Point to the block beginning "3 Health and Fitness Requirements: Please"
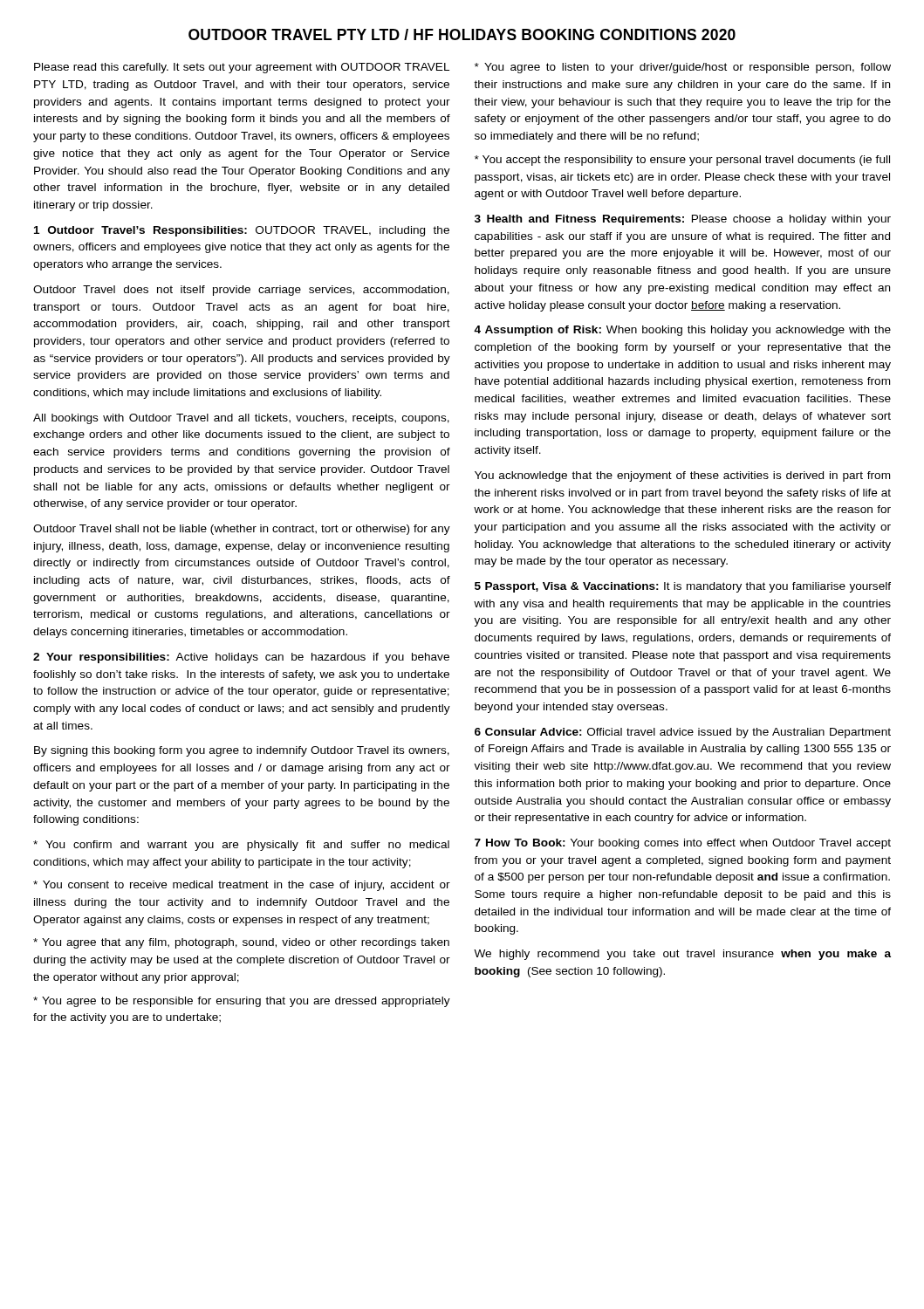 tap(683, 262)
